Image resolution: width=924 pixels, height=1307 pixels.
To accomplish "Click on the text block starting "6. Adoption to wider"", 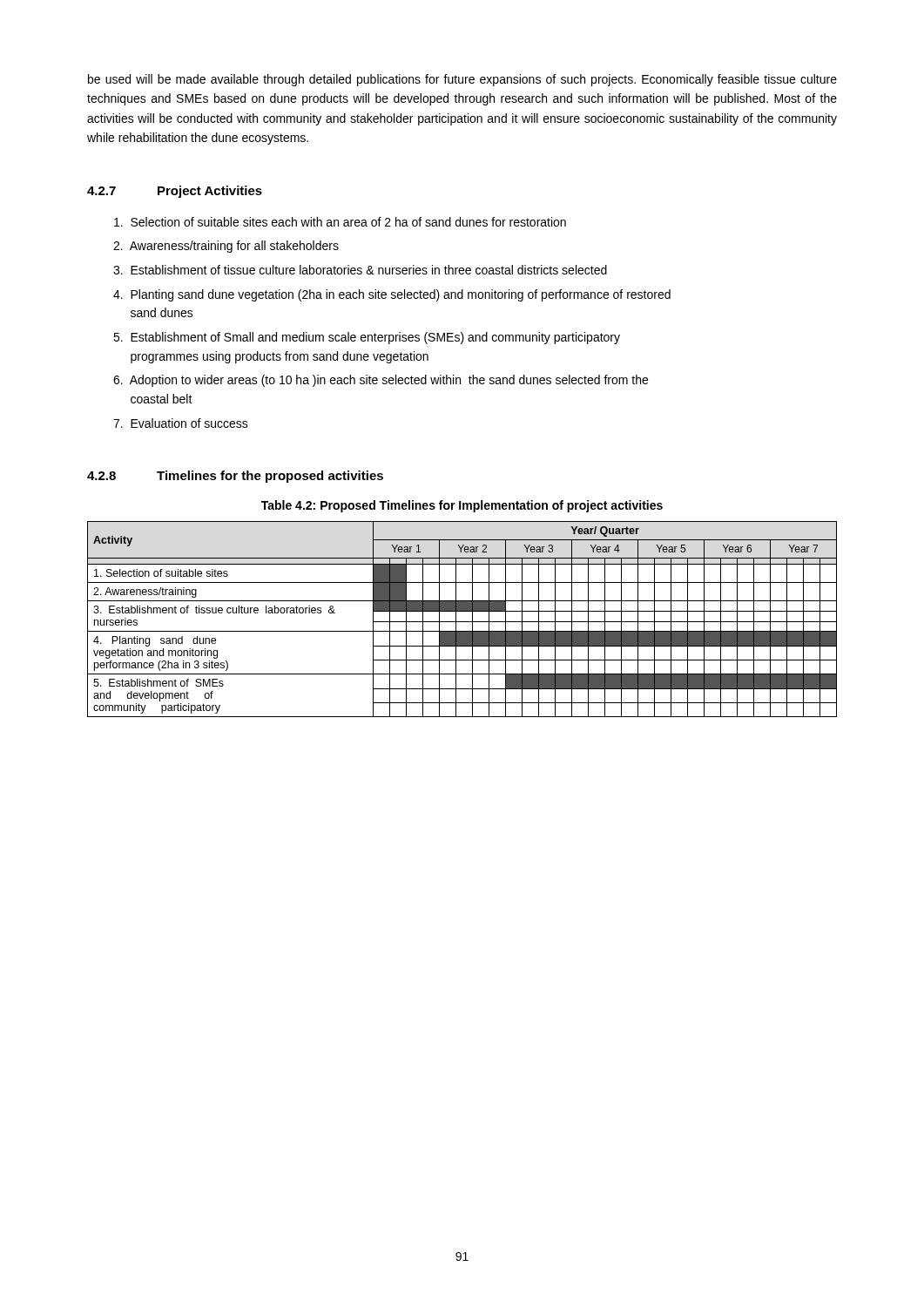I will (x=381, y=390).
